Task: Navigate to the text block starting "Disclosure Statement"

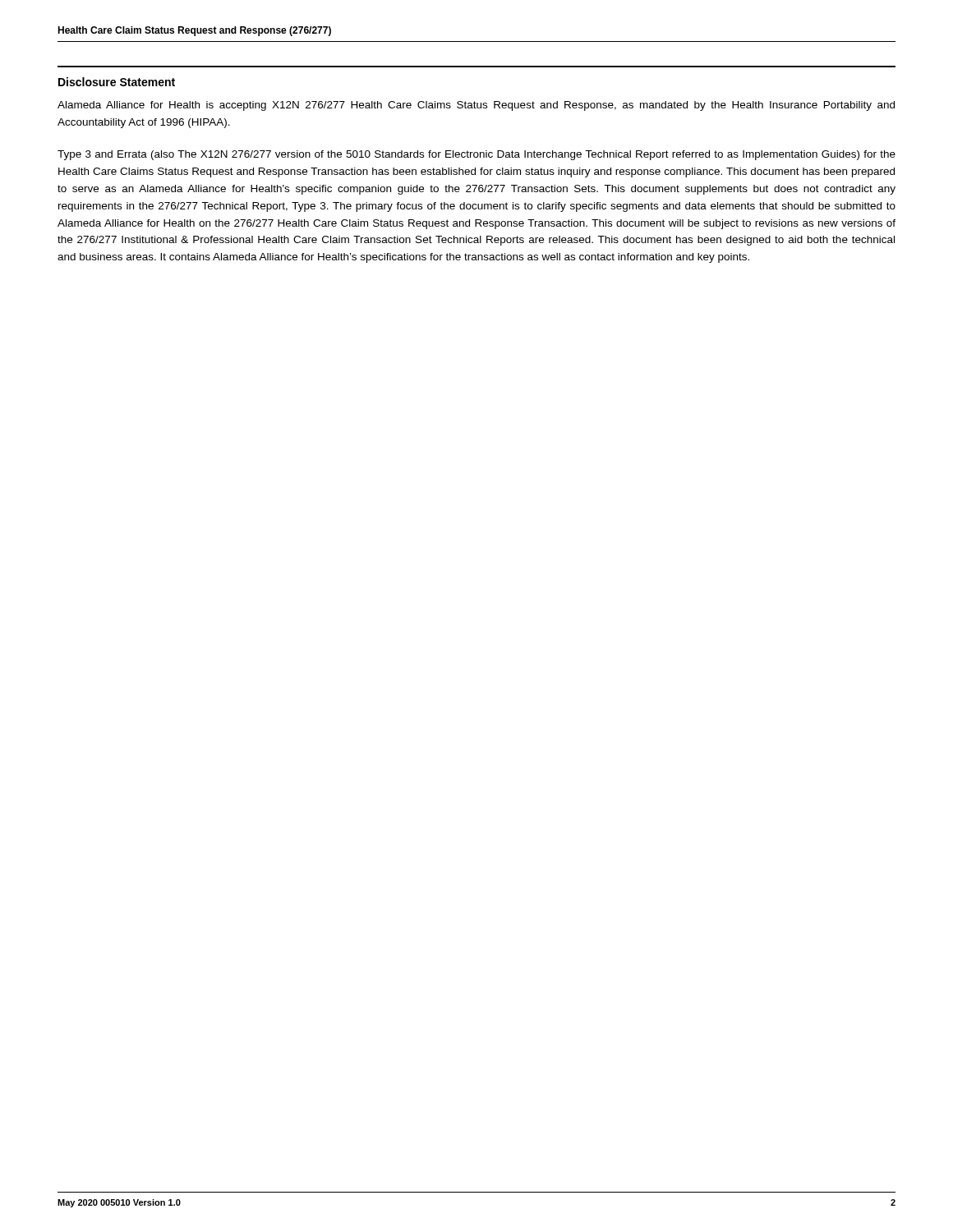Action: (116, 82)
